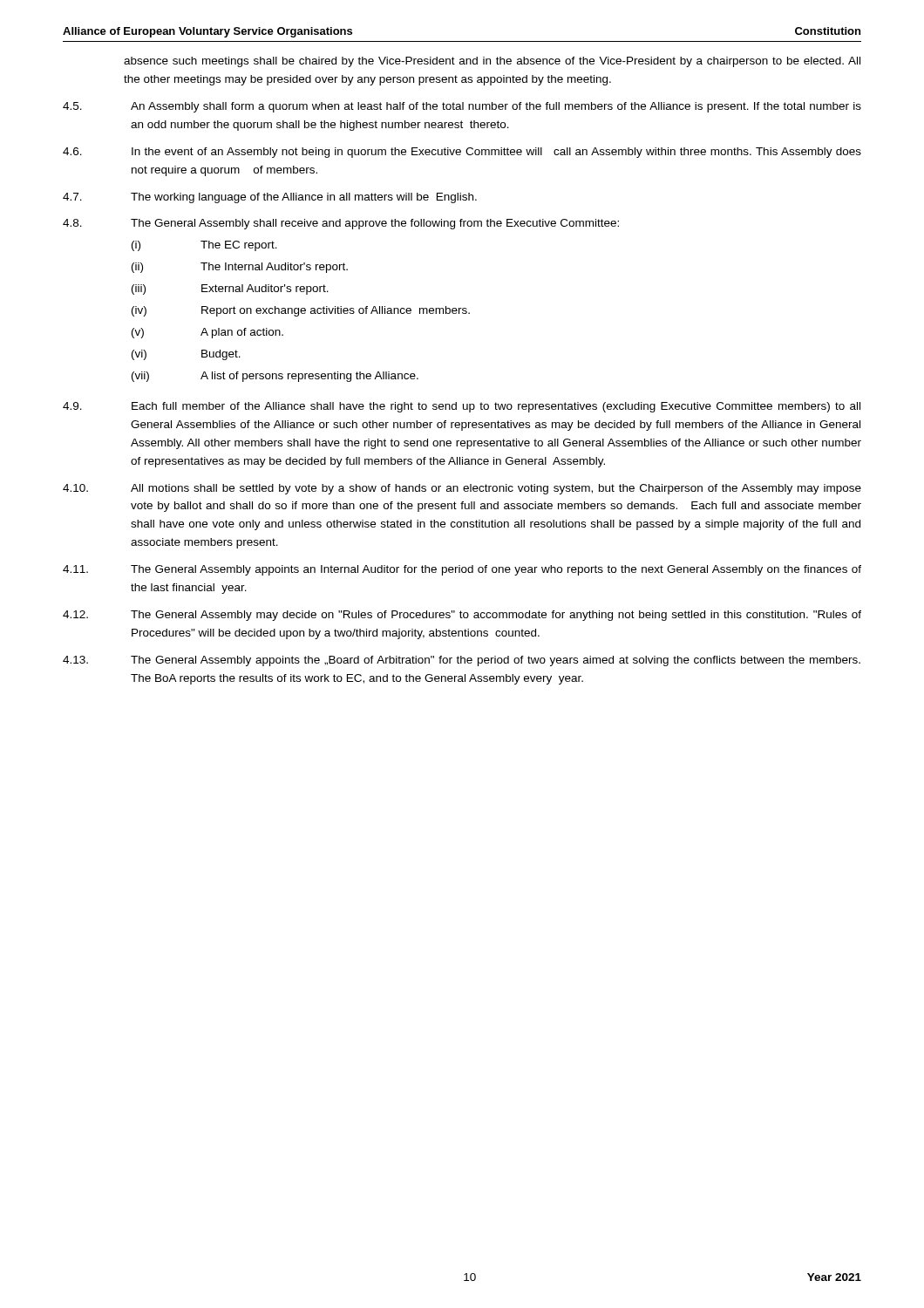
Task: Find the block on this page that starts "(iv) Report on exchange activities of"
Action: point(301,311)
